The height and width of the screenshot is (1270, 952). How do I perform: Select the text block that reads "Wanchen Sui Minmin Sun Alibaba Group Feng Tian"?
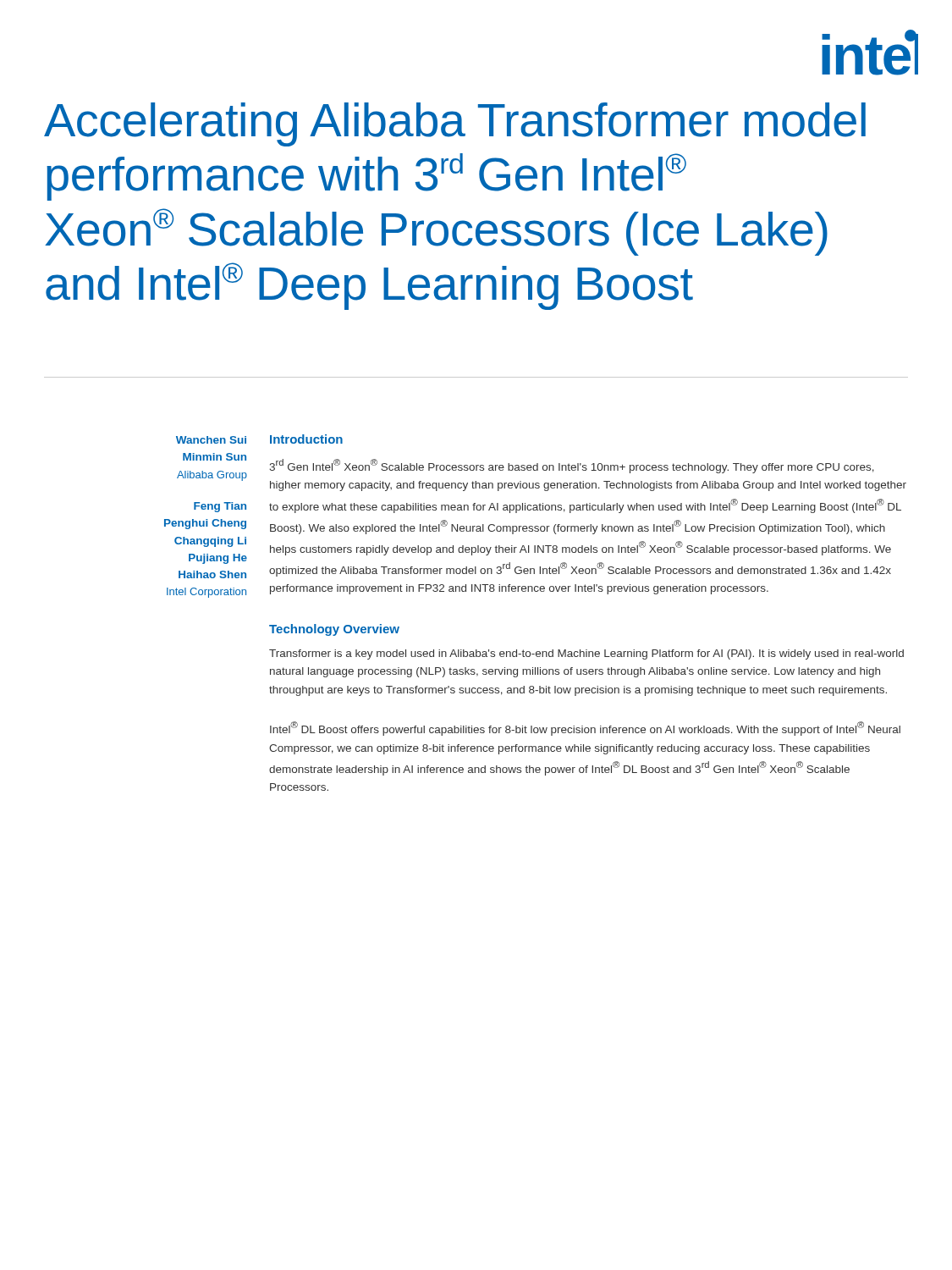211,440
